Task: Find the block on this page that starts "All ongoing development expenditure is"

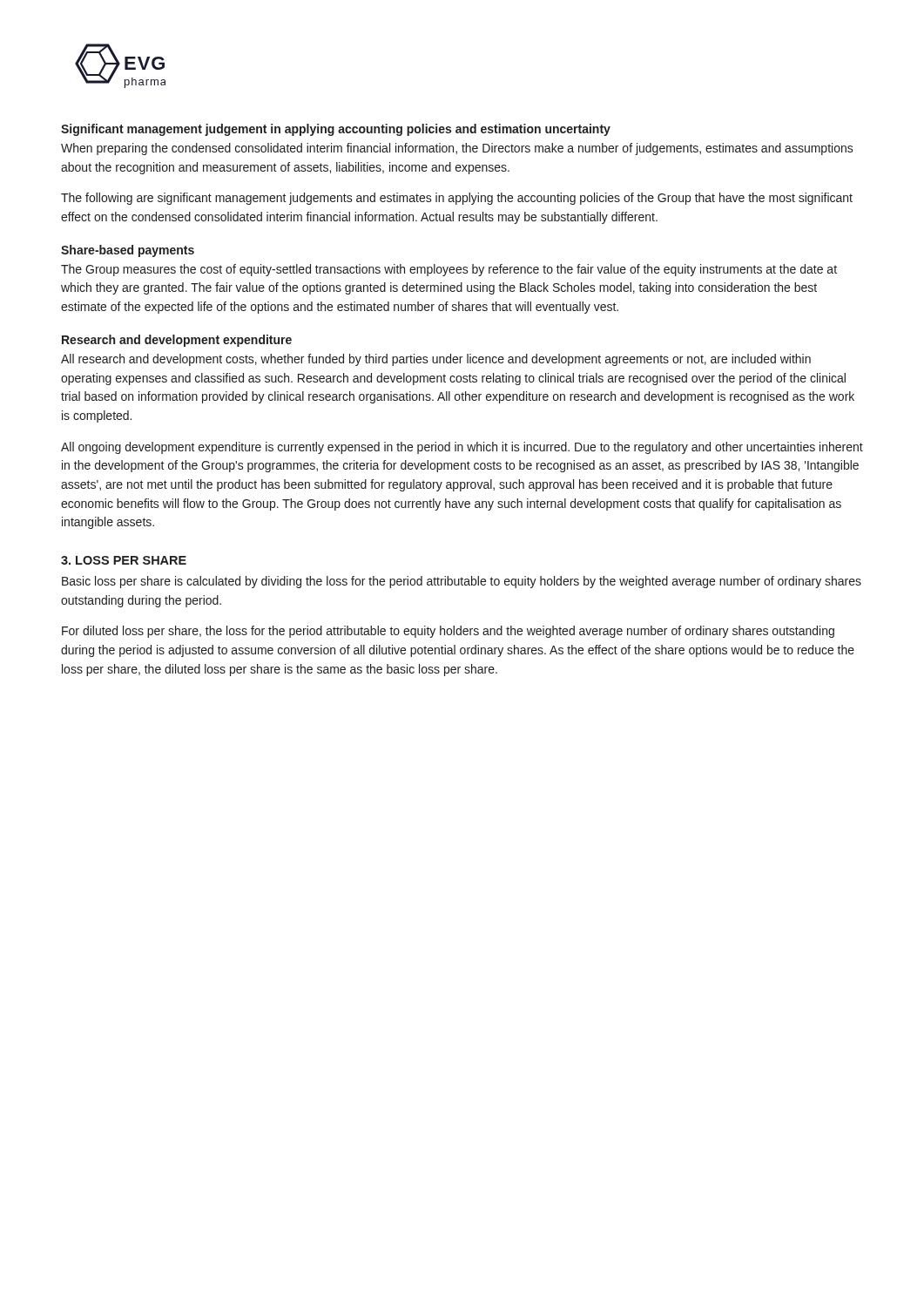Action: click(x=462, y=485)
